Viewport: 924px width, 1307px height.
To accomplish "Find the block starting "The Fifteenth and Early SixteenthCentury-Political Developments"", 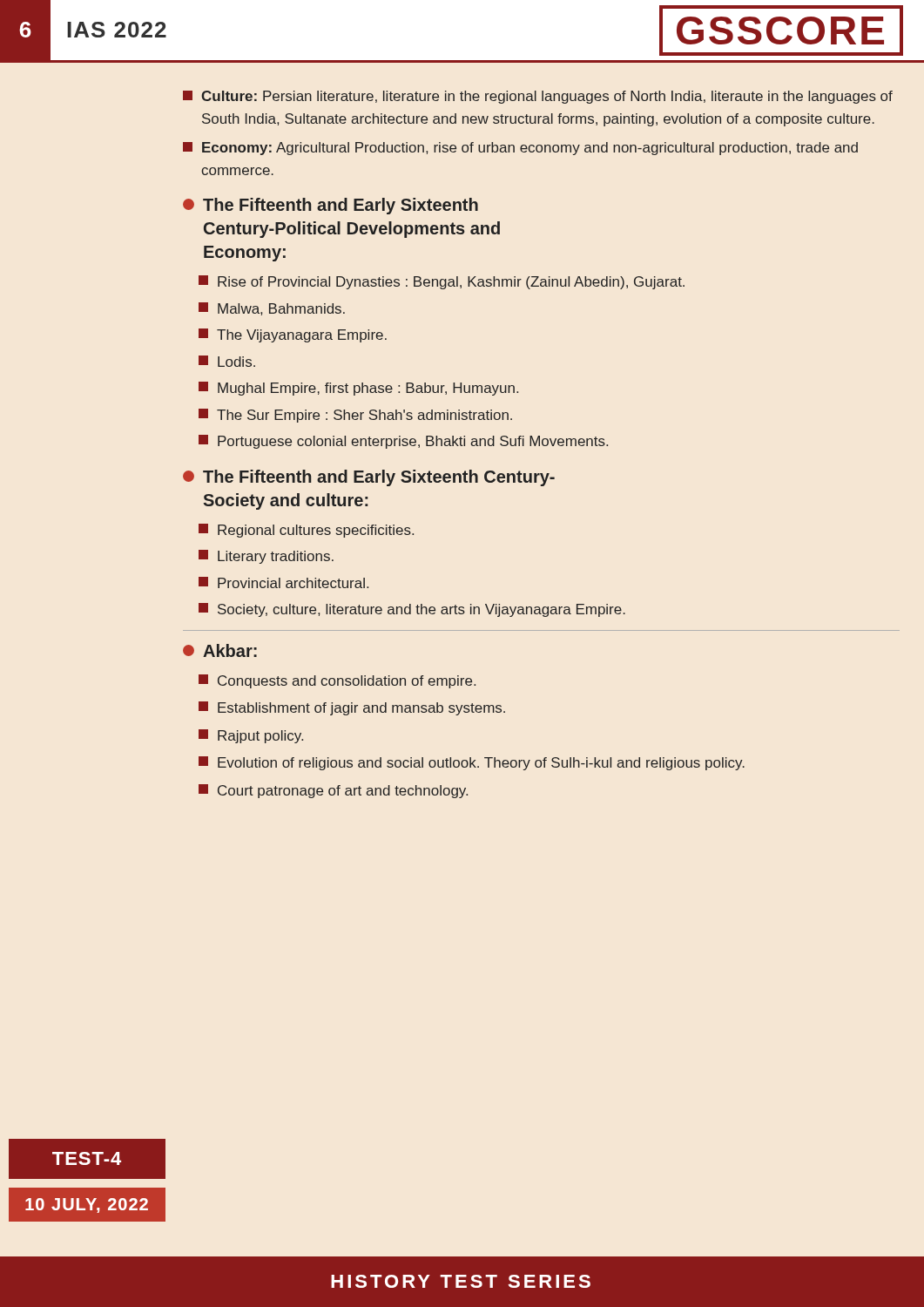I will click(342, 229).
